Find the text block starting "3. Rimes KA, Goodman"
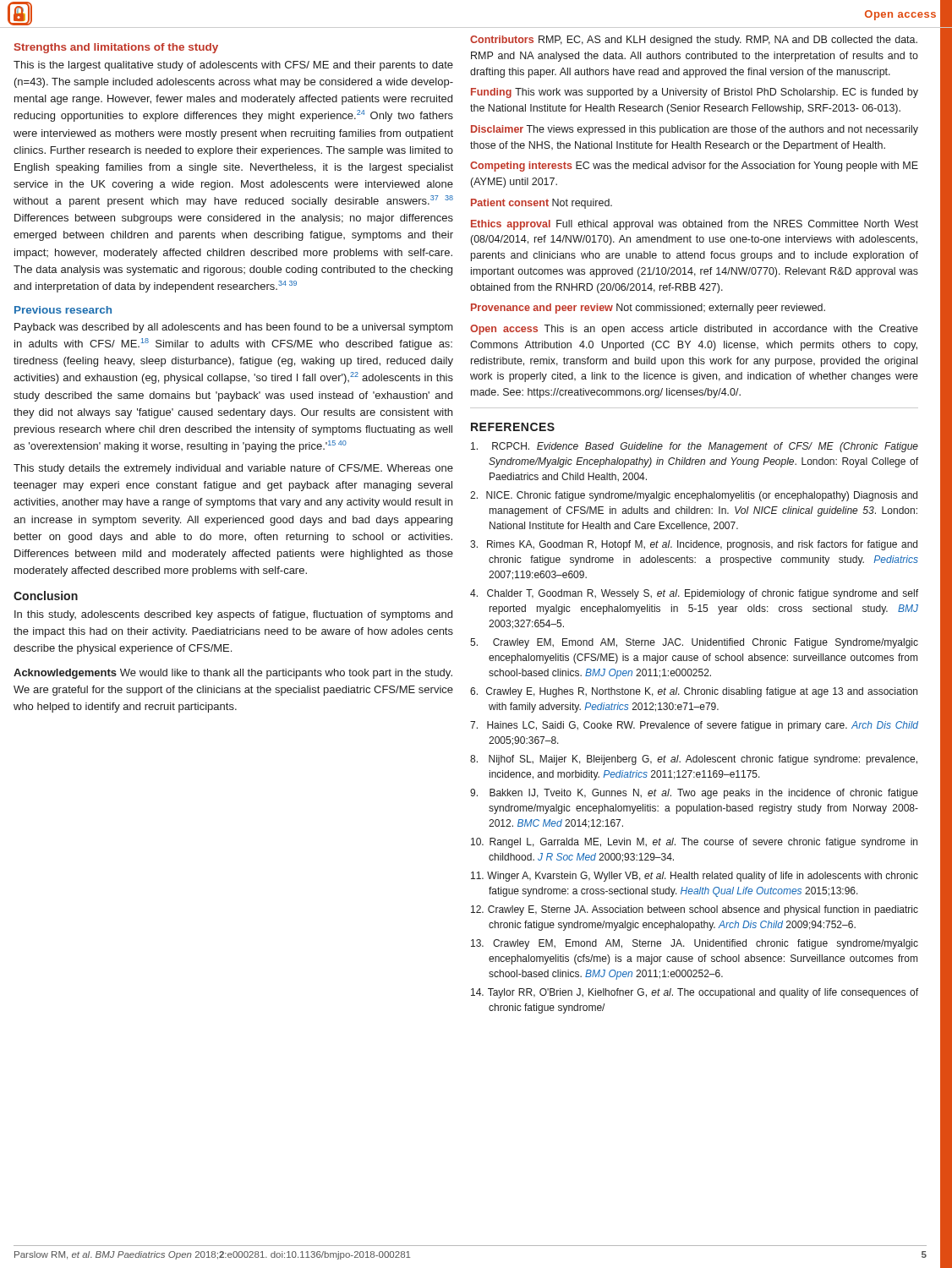 pos(694,559)
